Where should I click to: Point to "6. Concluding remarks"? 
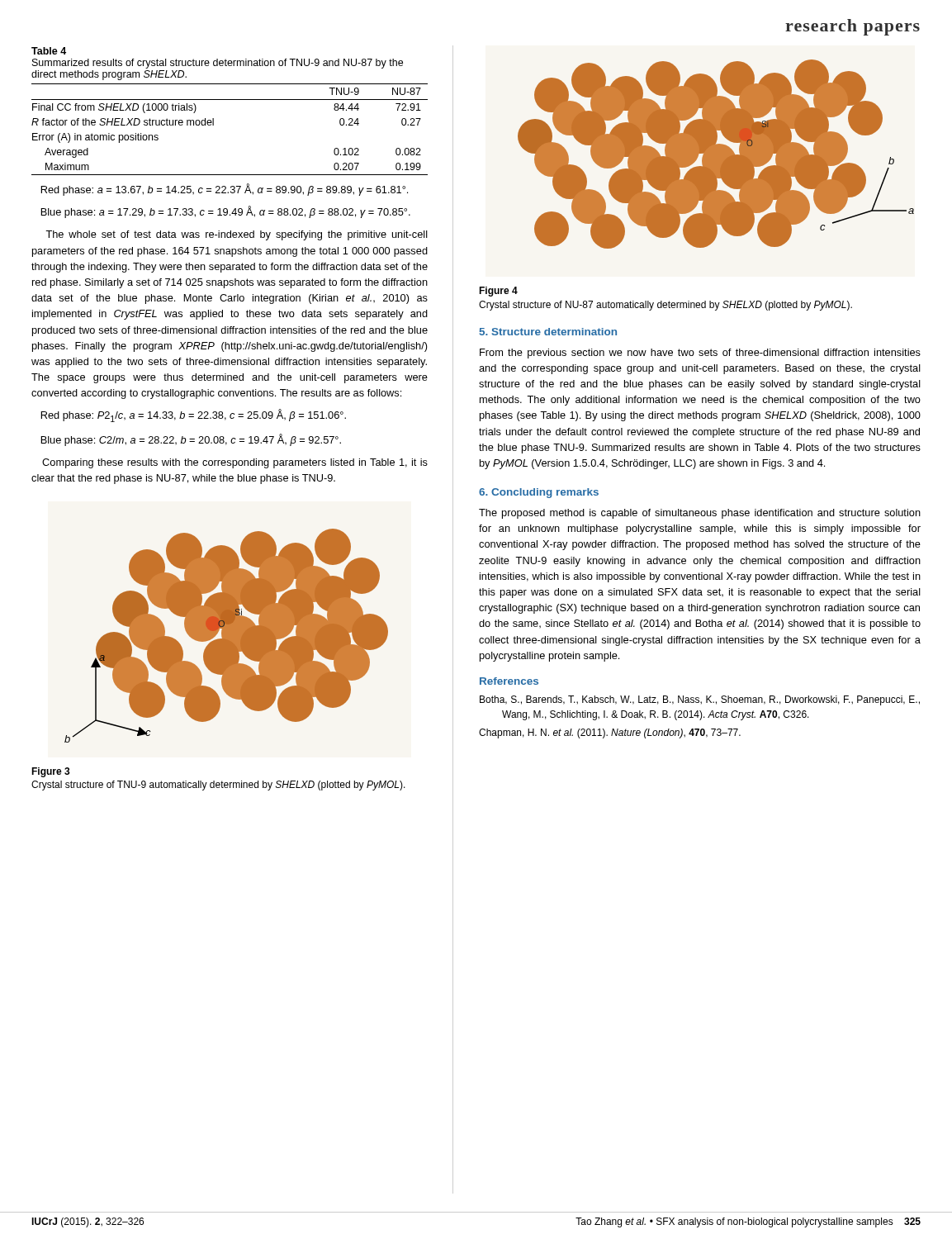click(539, 492)
